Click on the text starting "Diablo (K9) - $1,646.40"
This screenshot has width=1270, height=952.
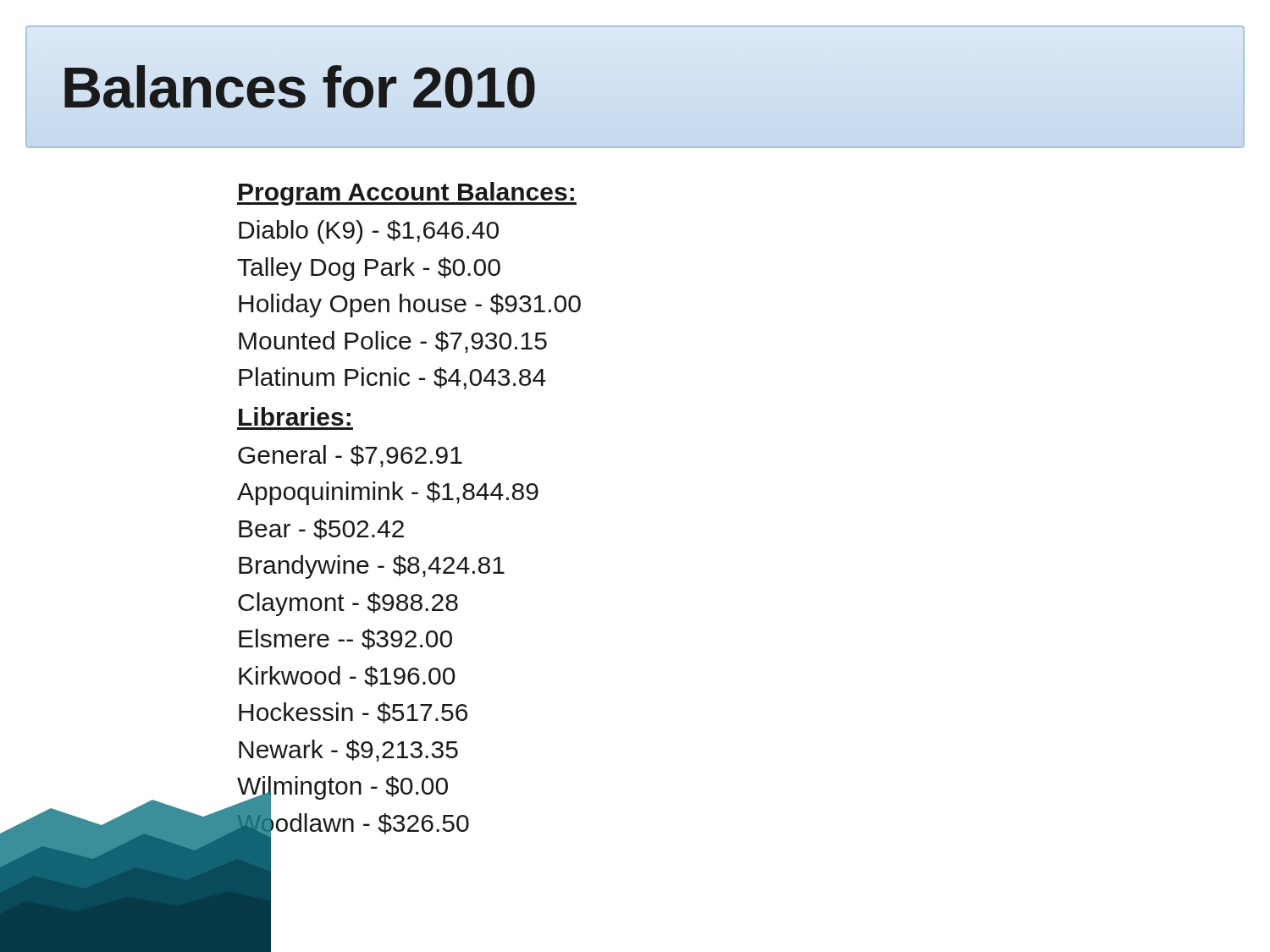pyautogui.click(x=369, y=232)
